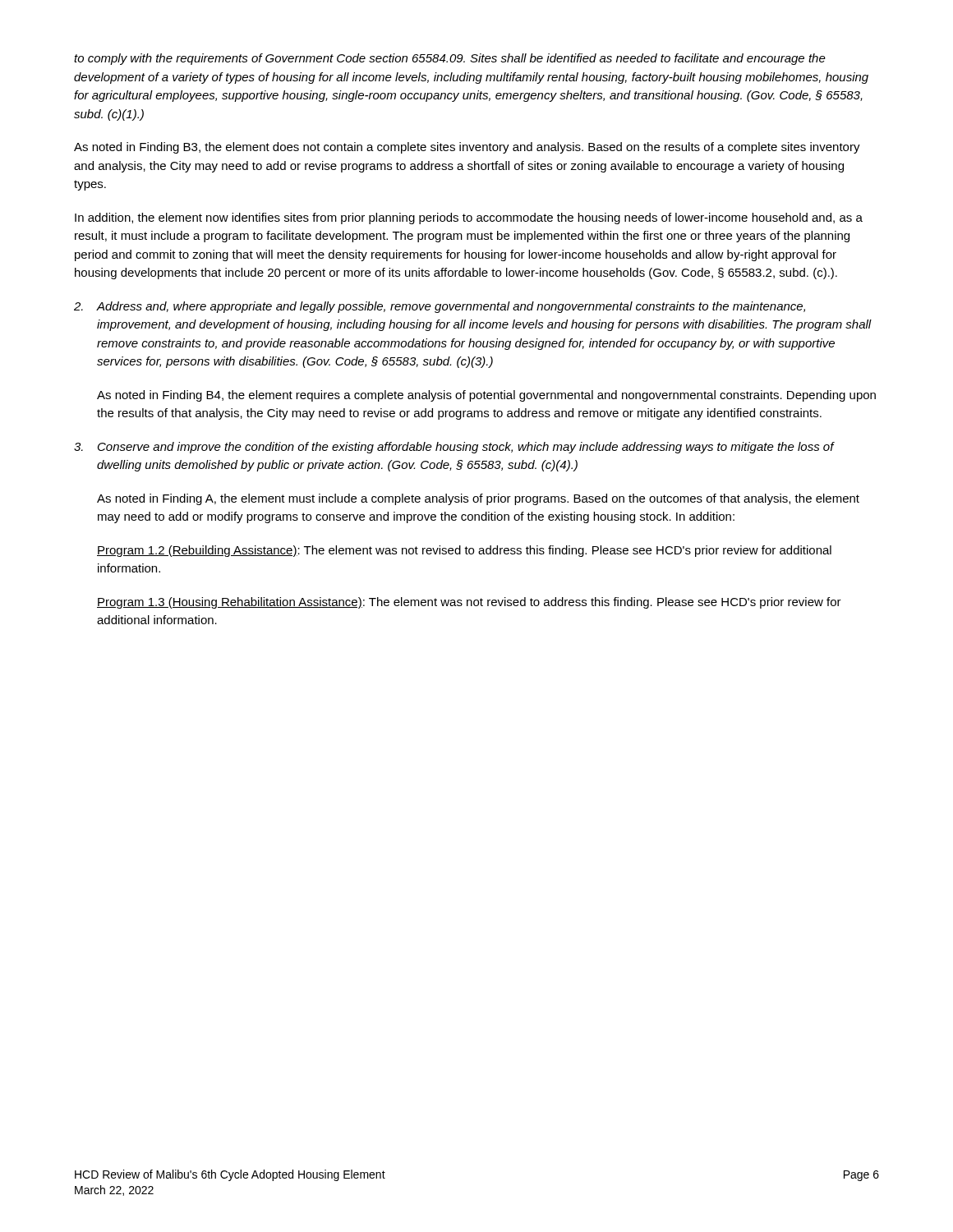The height and width of the screenshot is (1232, 953).
Task: Find the passage starting "In addition, the"
Action: click(x=468, y=245)
